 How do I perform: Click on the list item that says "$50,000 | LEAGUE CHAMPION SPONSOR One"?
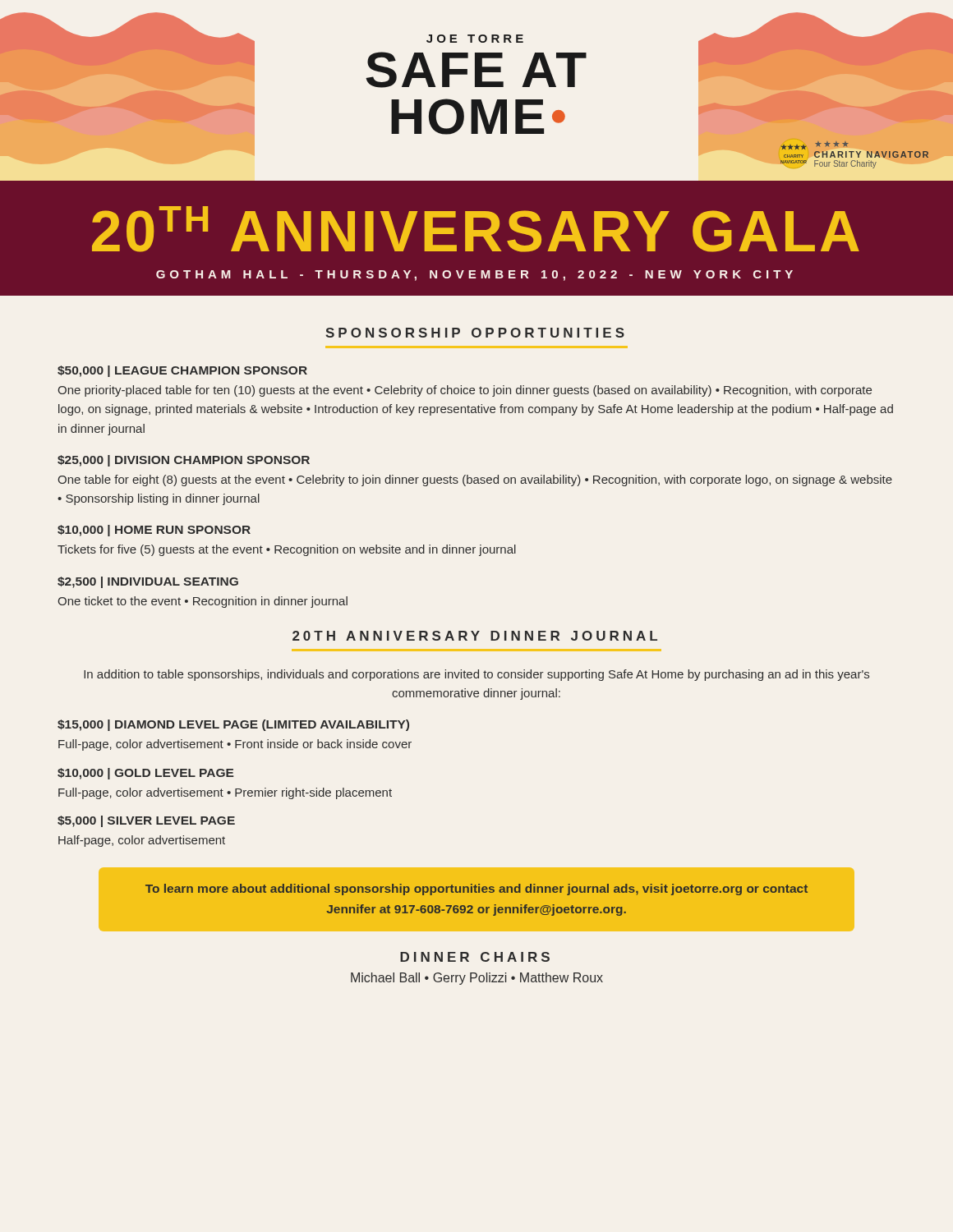pos(476,400)
